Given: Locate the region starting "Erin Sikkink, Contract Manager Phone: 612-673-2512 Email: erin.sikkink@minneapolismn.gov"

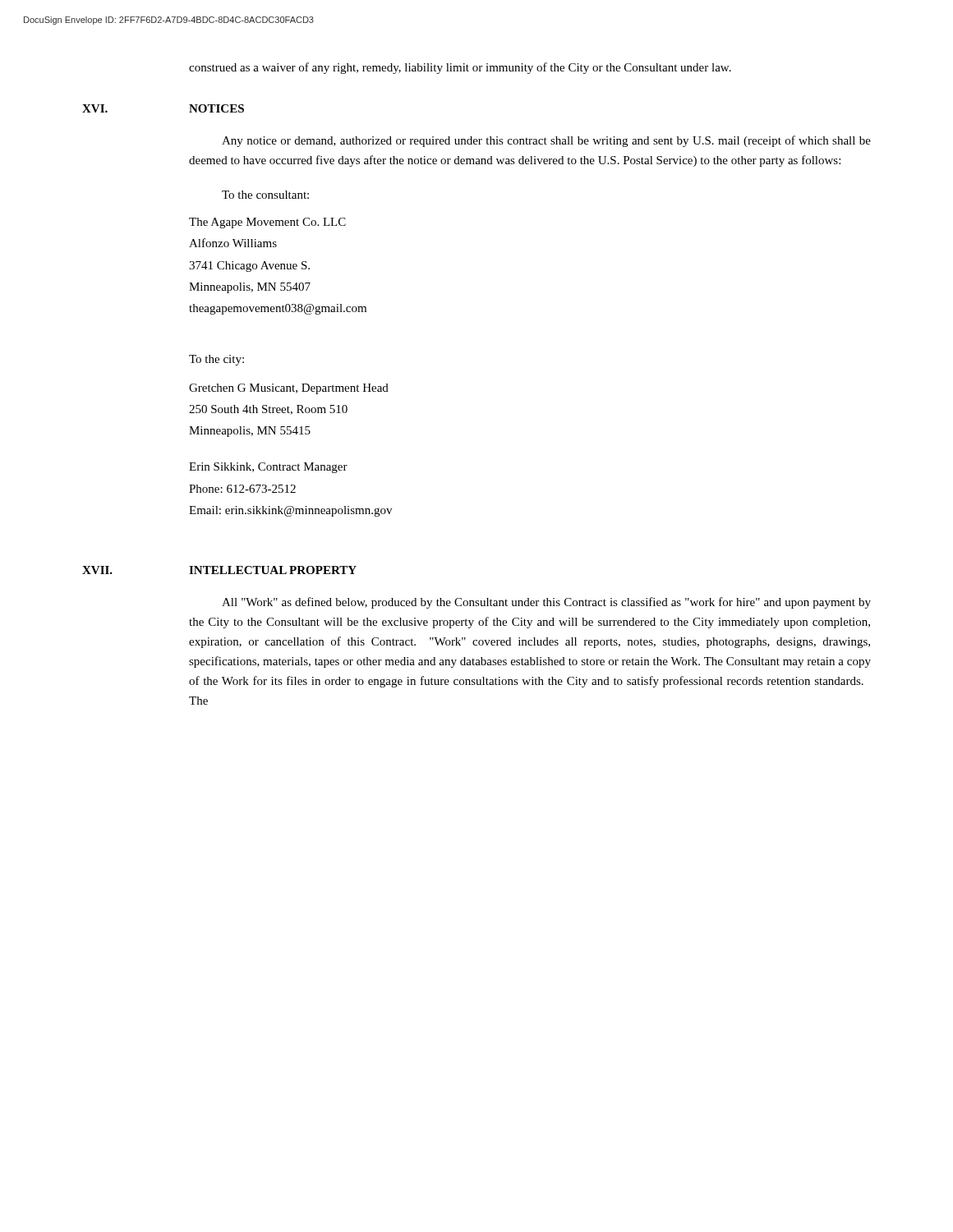Looking at the screenshot, I should 291,488.
